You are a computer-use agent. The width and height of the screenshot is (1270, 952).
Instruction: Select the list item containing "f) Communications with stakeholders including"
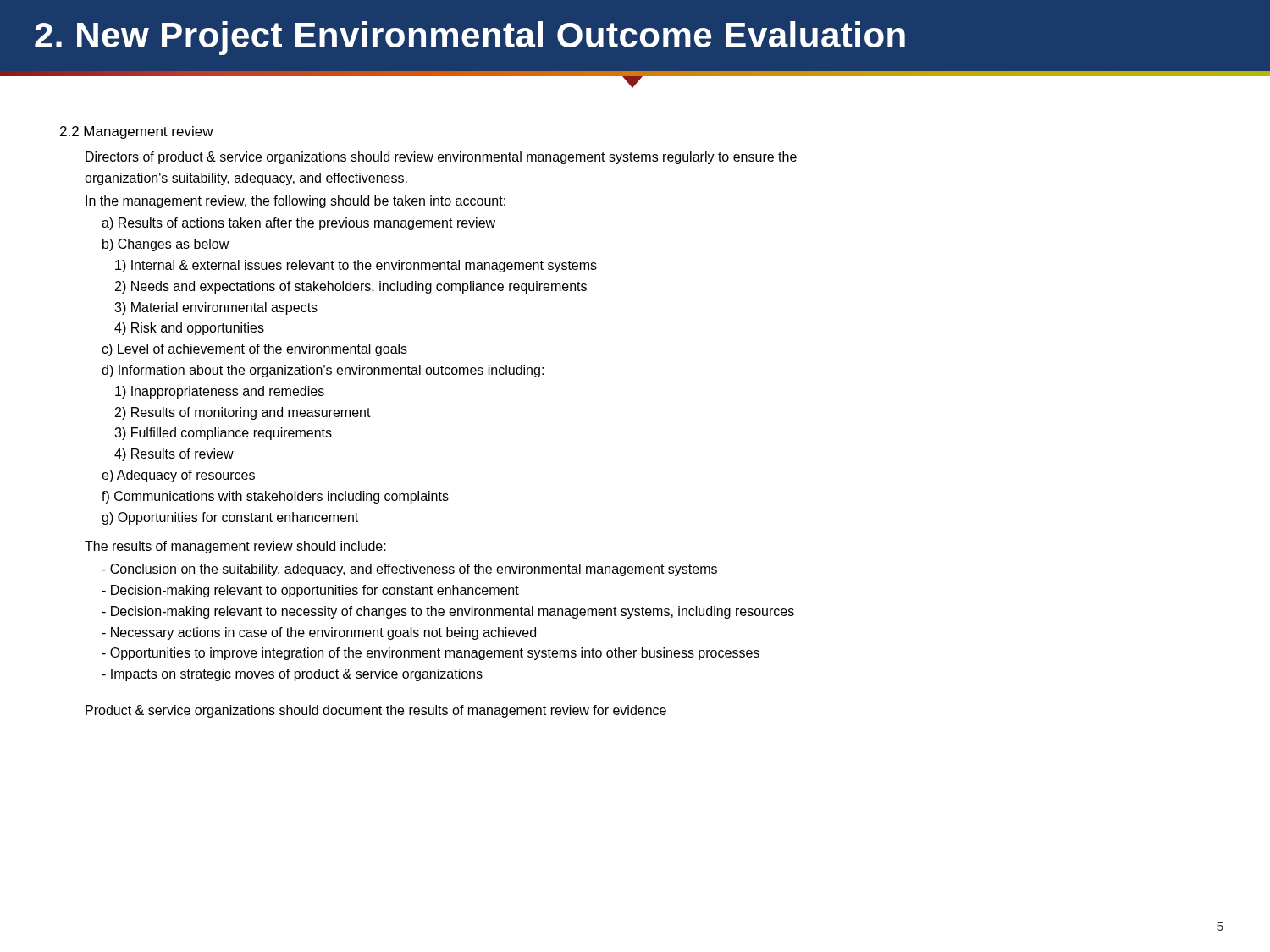point(275,496)
